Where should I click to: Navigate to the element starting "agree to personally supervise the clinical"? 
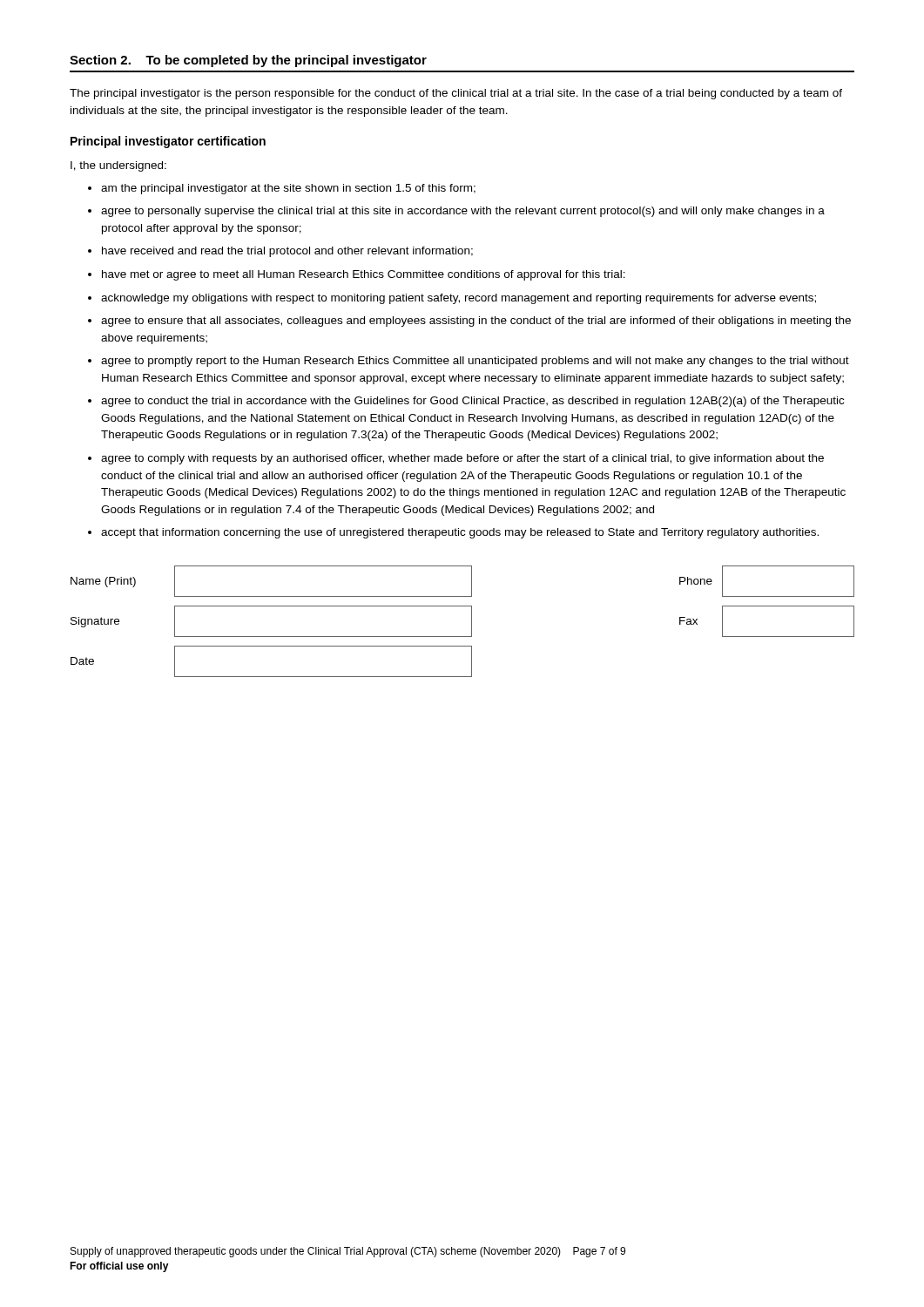tap(463, 219)
